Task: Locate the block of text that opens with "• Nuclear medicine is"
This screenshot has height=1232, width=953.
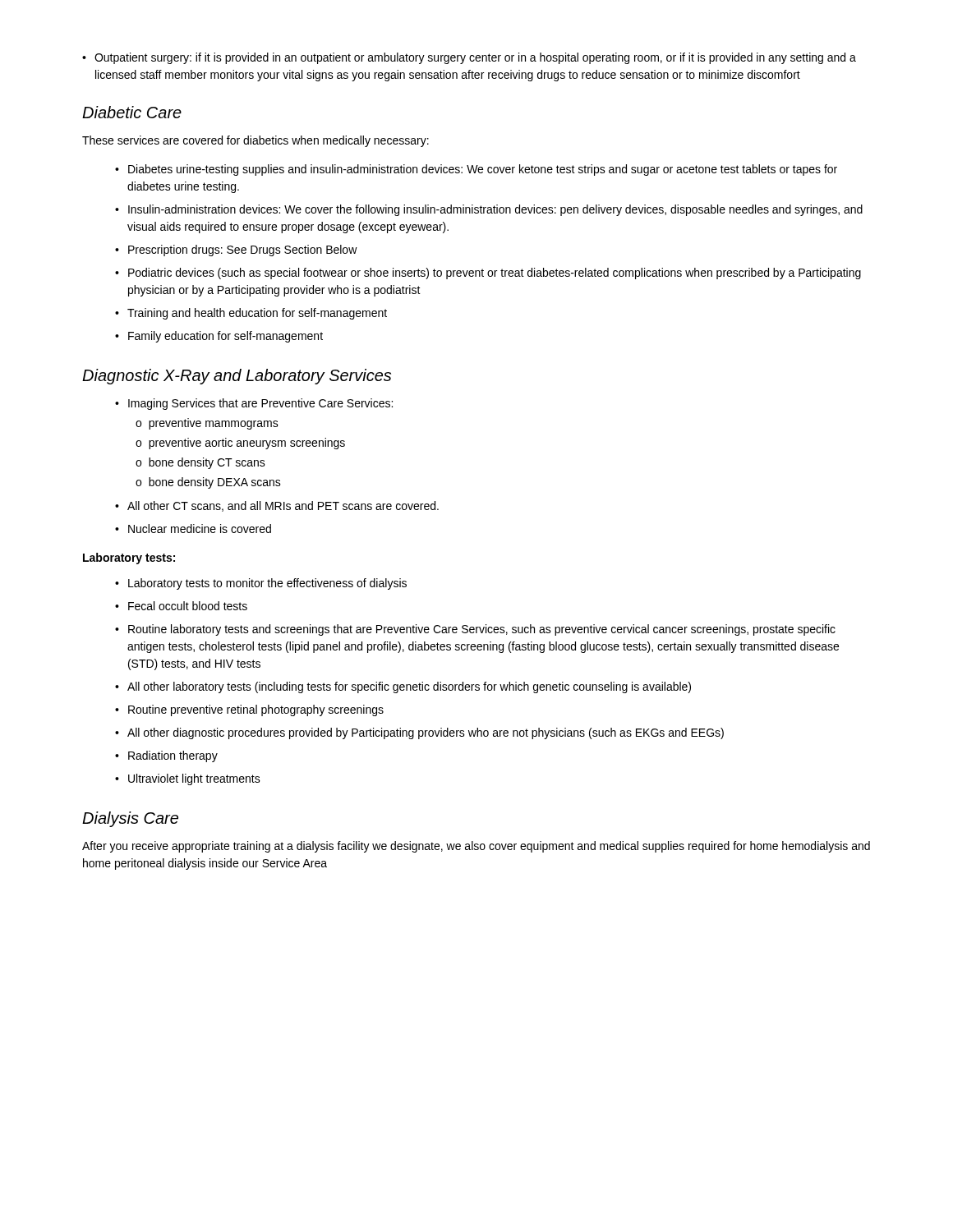Action: click(x=193, y=529)
